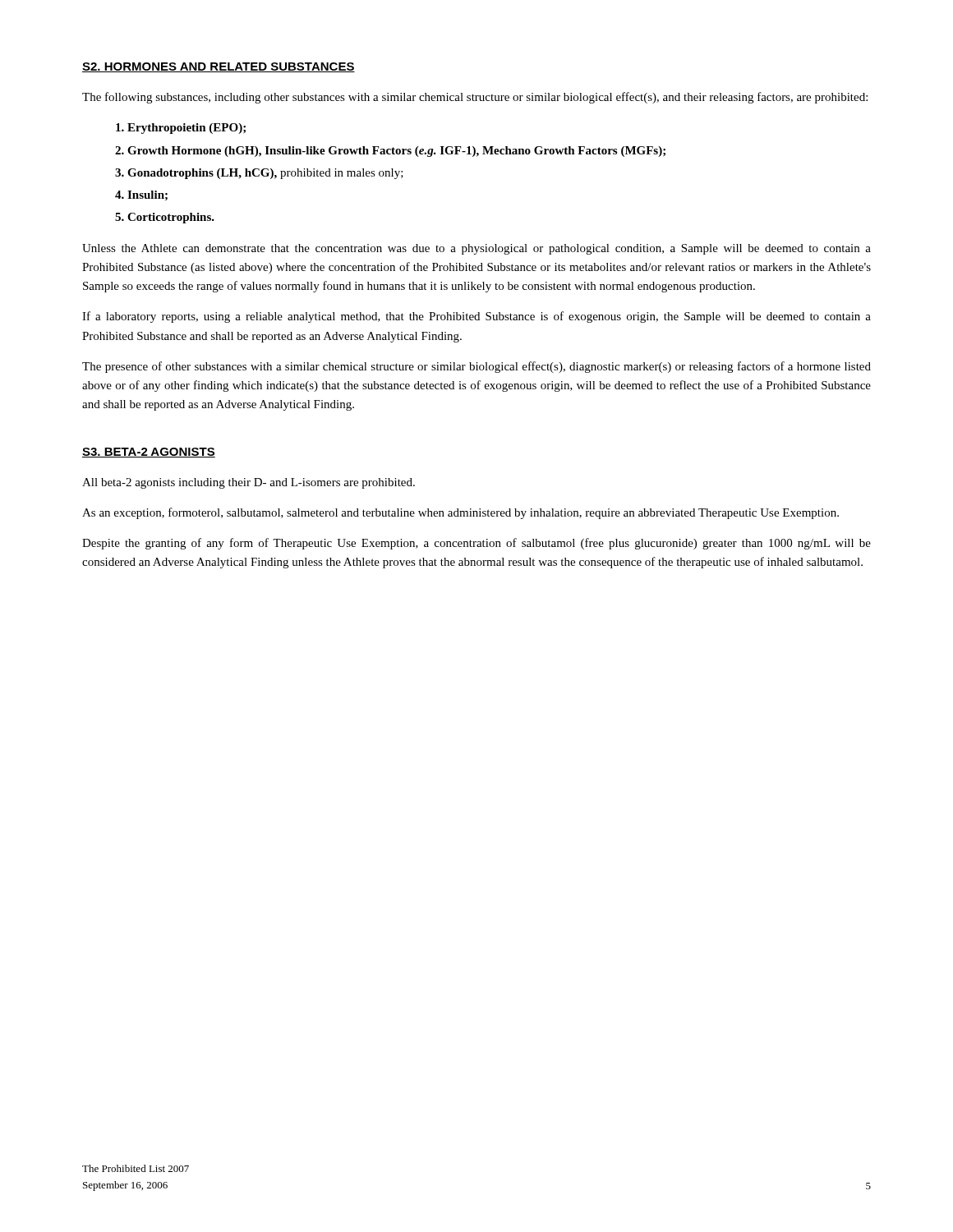Where is the passage that starts "The following substances, including other substances"?

(475, 97)
